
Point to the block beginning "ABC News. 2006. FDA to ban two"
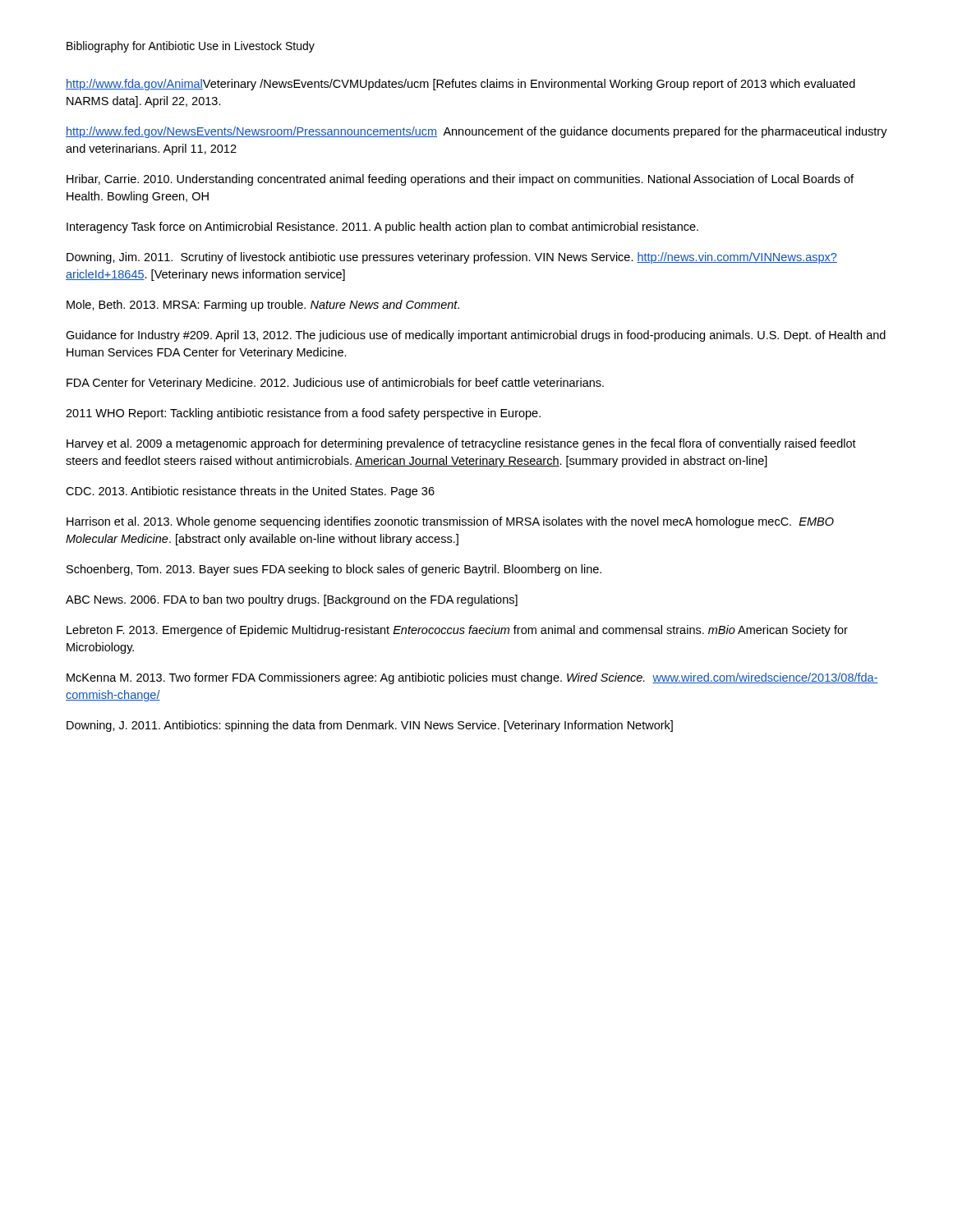(x=292, y=600)
